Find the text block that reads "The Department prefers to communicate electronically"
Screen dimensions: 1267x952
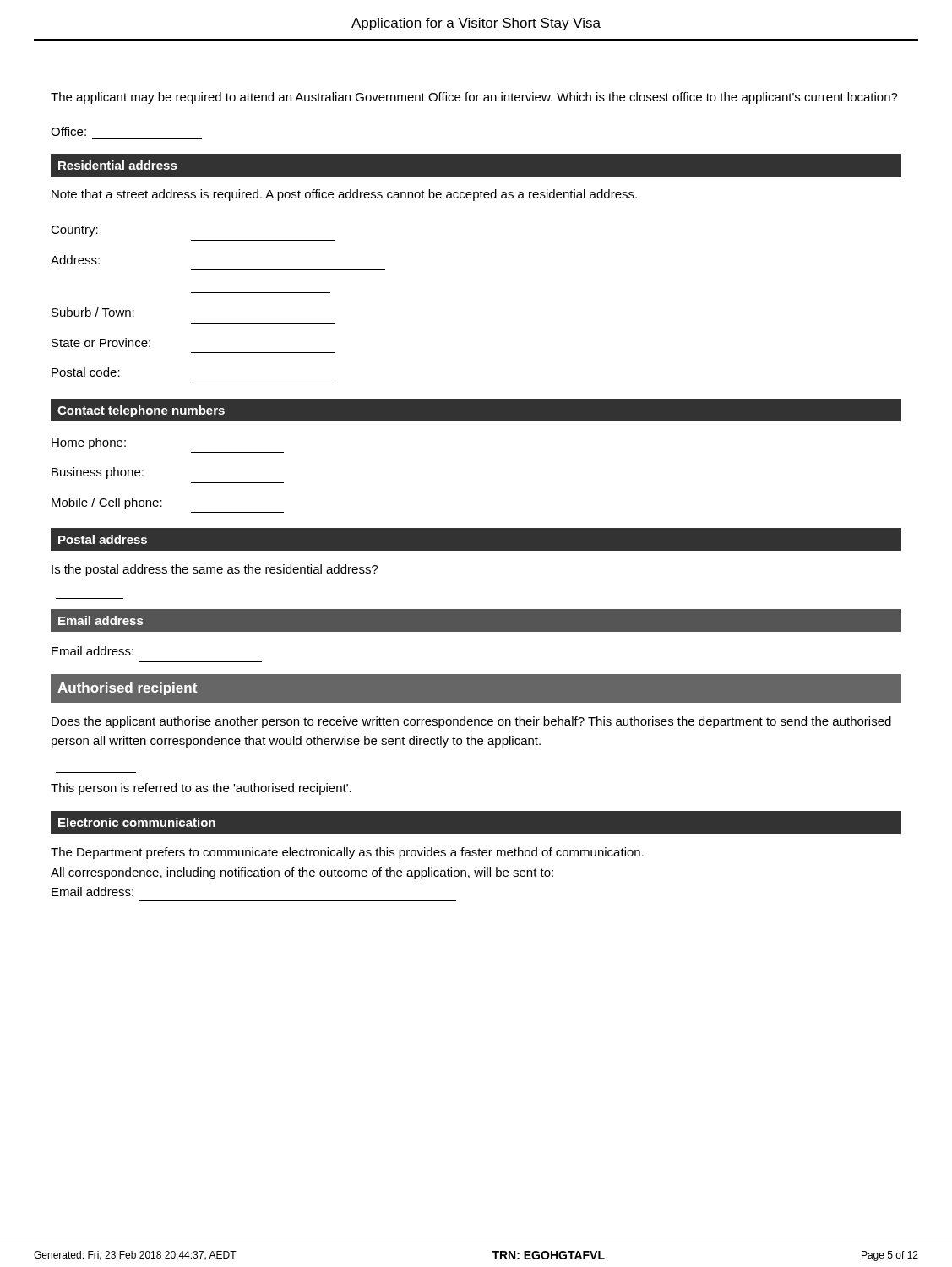coord(348,873)
